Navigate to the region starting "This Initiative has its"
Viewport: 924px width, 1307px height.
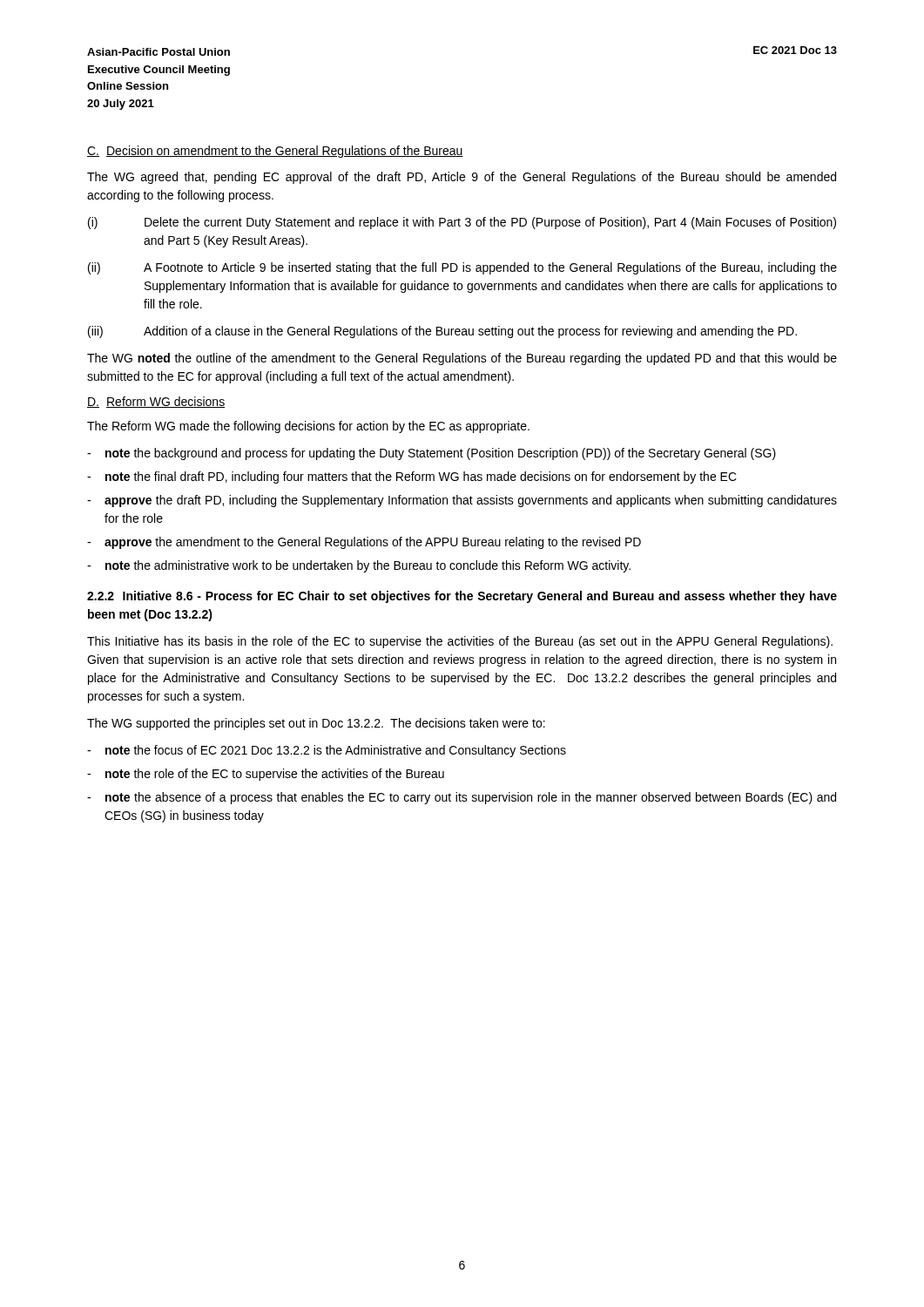pyautogui.click(x=462, y=669)
